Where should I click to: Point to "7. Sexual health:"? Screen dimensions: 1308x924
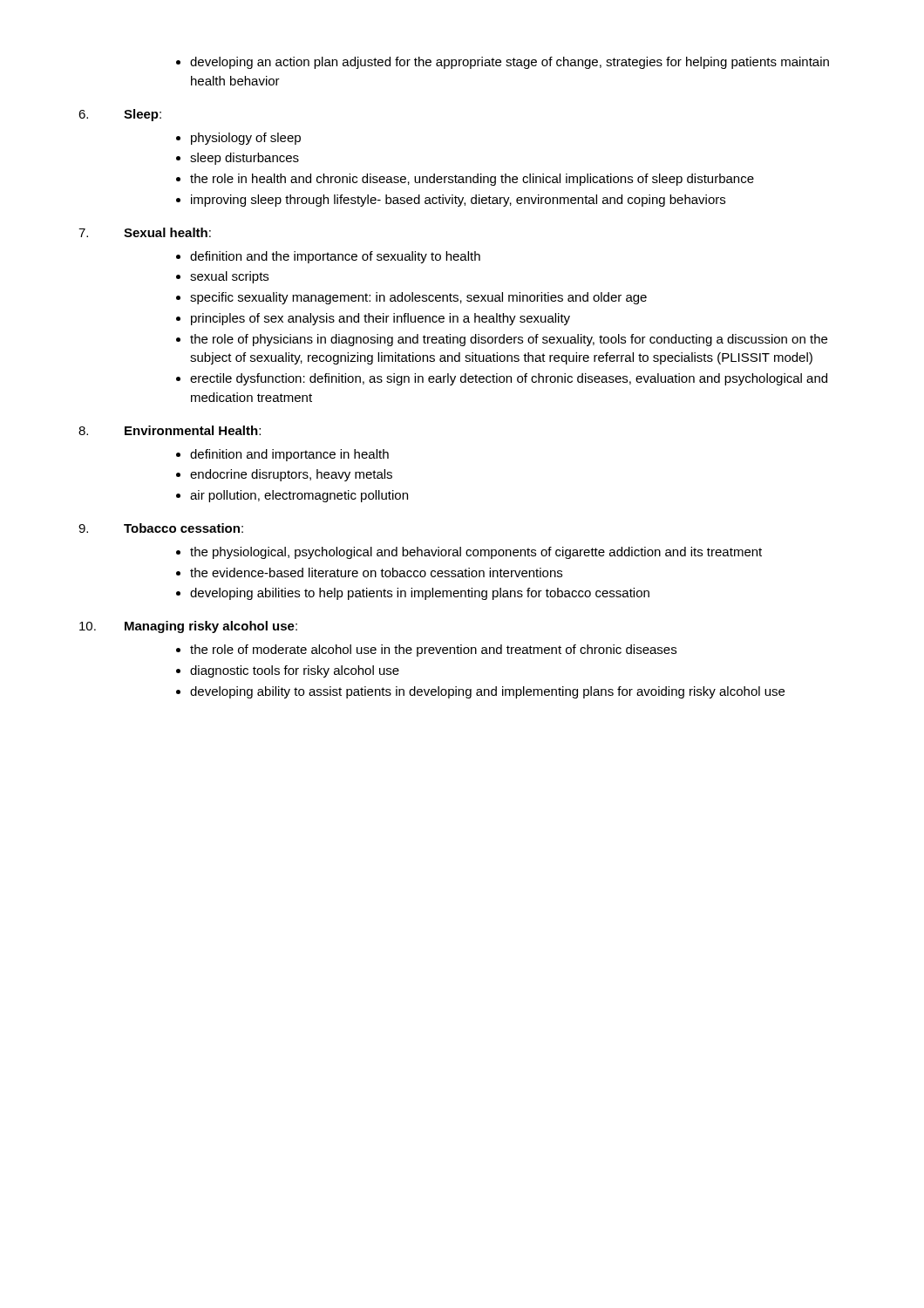145,232
